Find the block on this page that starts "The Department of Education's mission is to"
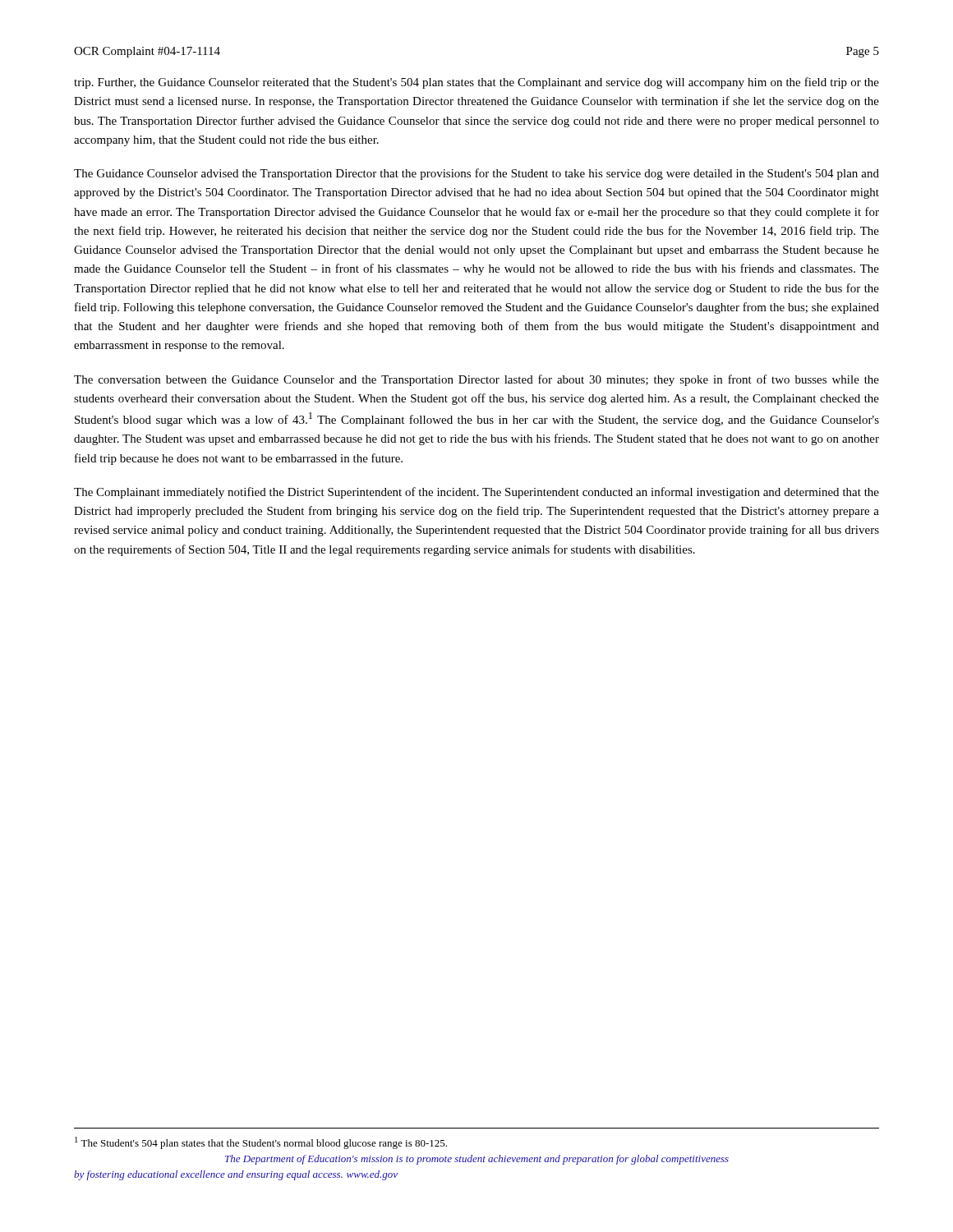Image resolution: width=953 pixels, height=1232 pixels. click(x=476, y=1166)
